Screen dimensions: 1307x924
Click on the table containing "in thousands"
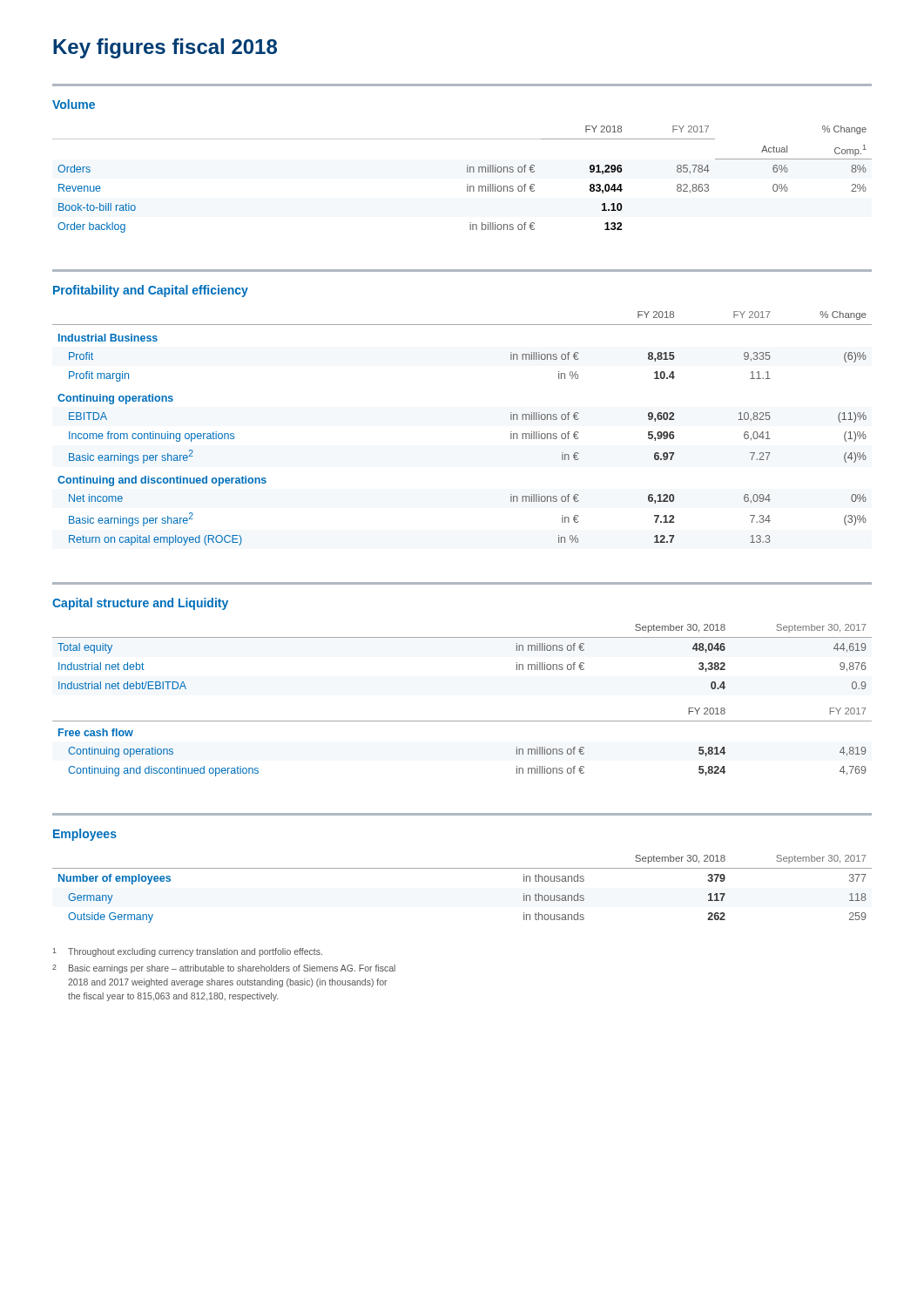click(462, 888)
